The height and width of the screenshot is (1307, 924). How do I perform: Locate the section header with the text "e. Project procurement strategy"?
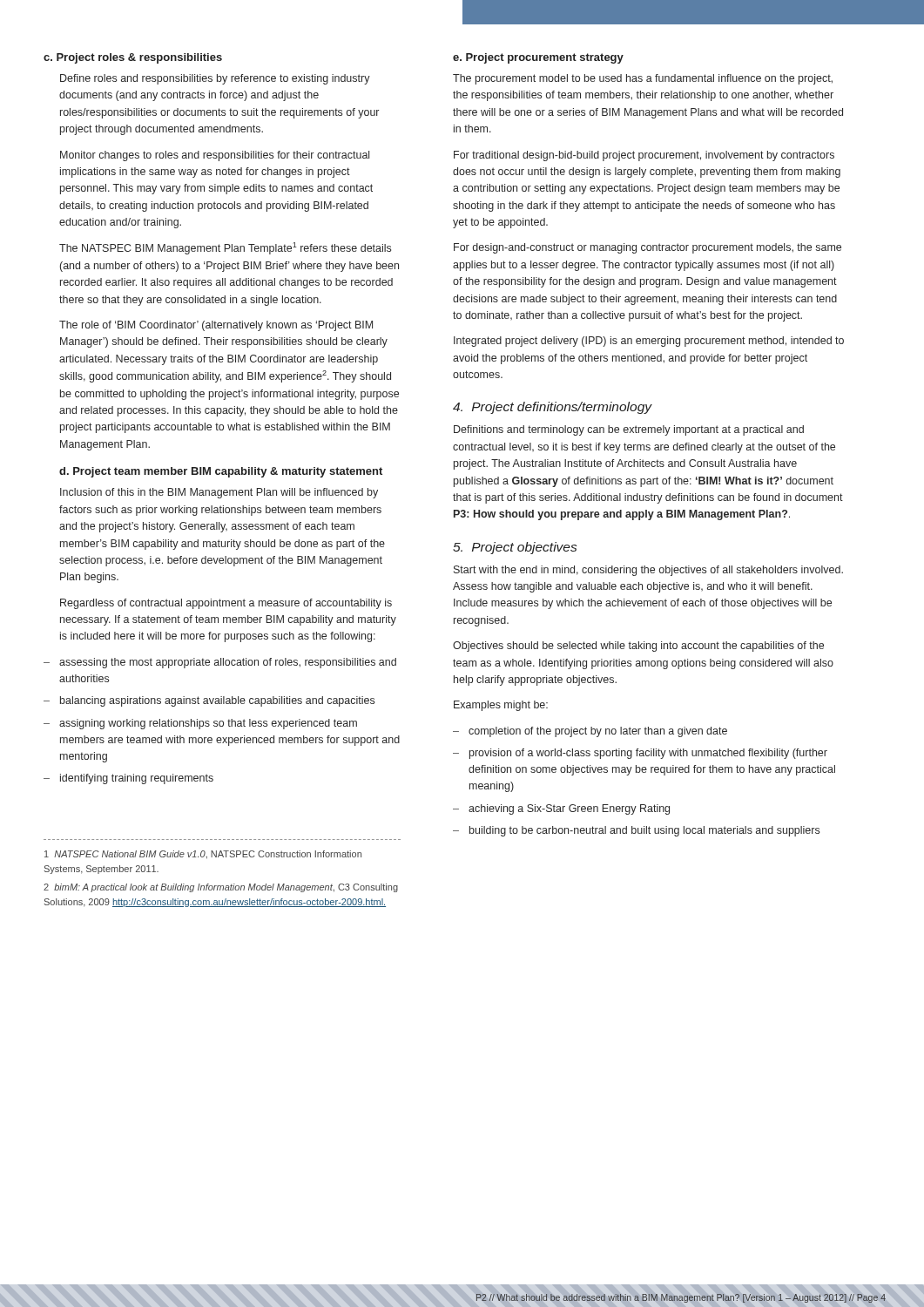point(538,57)
